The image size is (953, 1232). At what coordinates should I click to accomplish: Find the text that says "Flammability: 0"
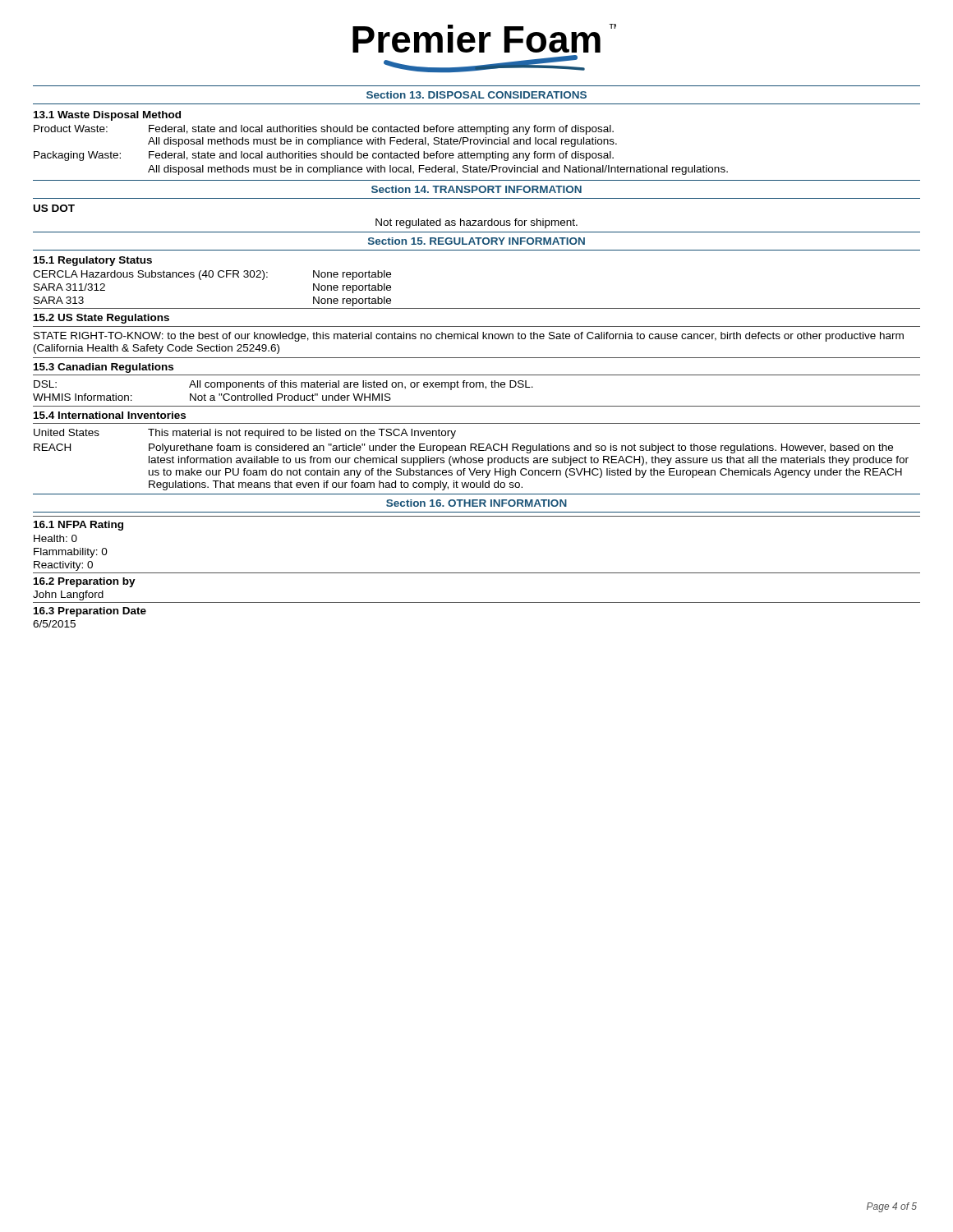tap(70, 552)
